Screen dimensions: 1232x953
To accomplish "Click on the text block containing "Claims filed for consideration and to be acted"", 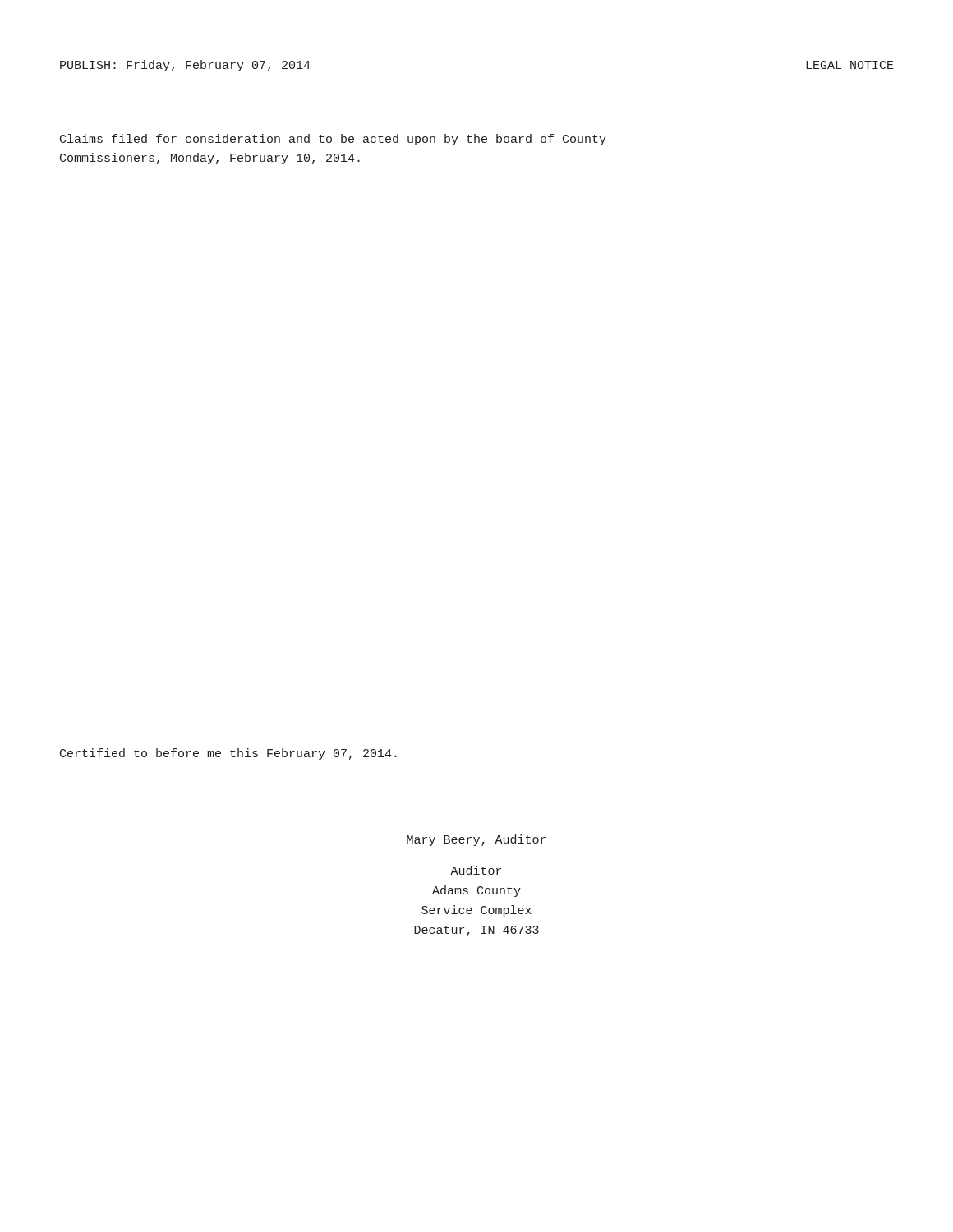I will coord(333,149).
